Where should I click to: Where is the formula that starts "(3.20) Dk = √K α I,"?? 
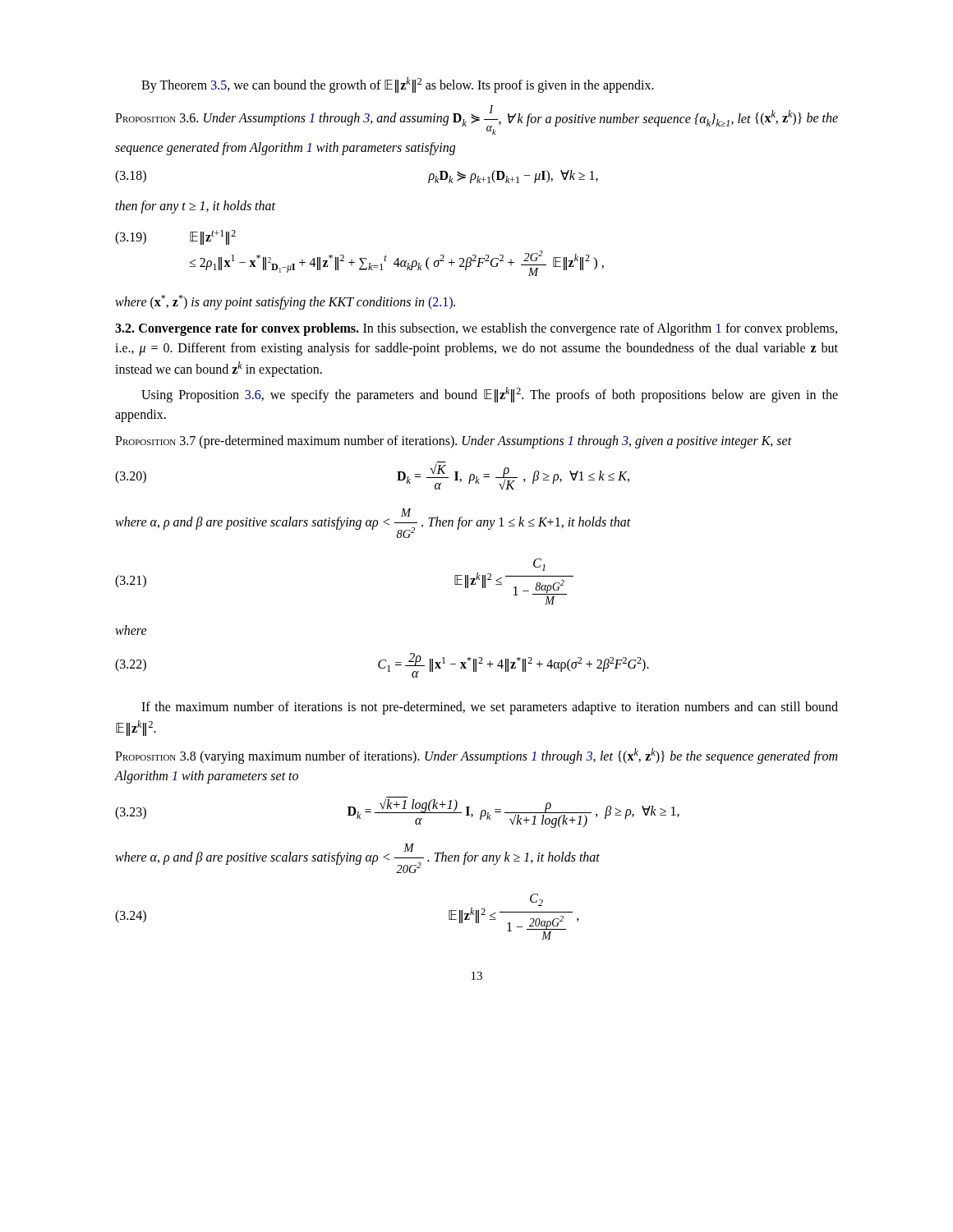pyautogui.click(x=476, y=478)
